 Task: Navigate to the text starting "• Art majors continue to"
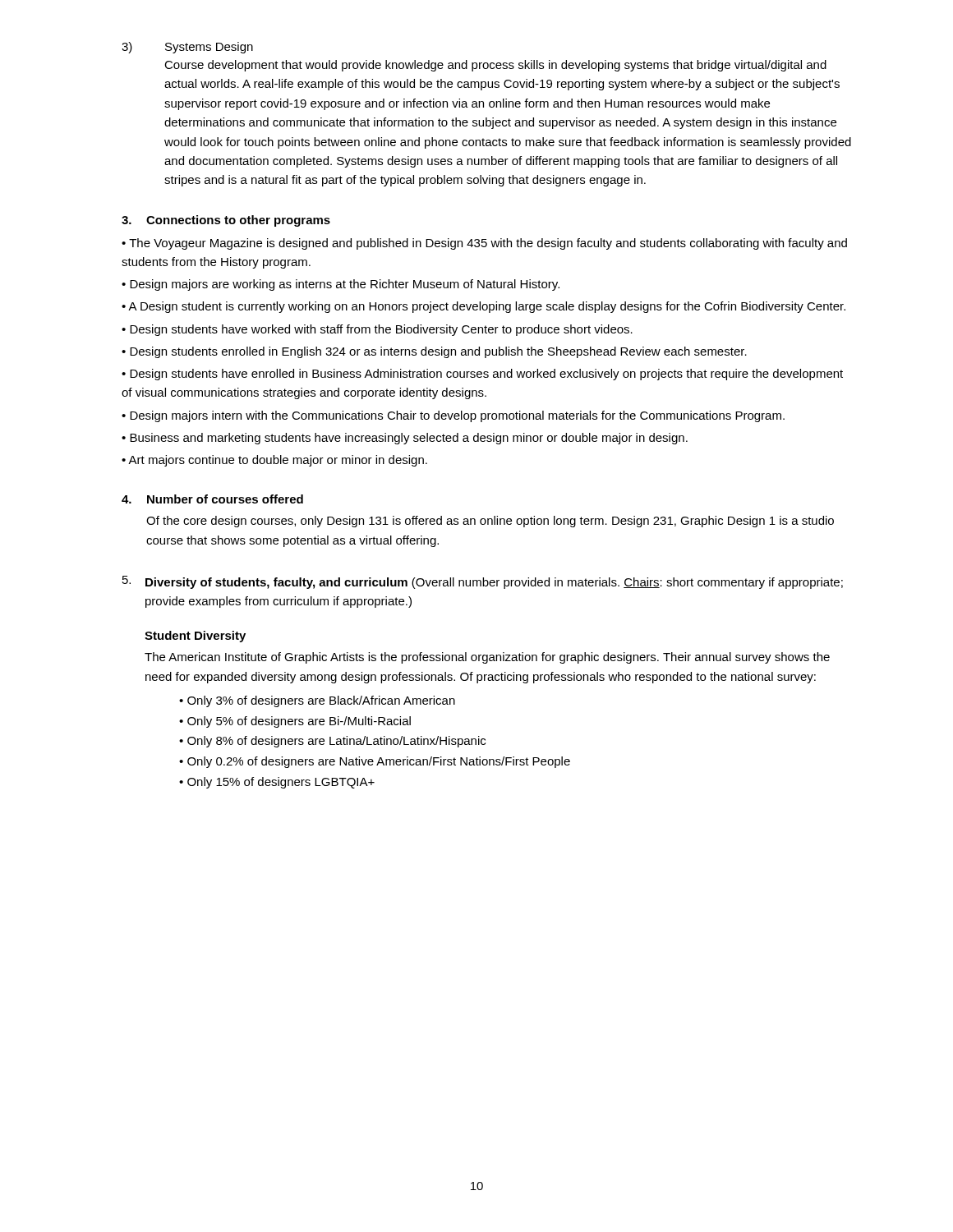click(x=275, y=460)
